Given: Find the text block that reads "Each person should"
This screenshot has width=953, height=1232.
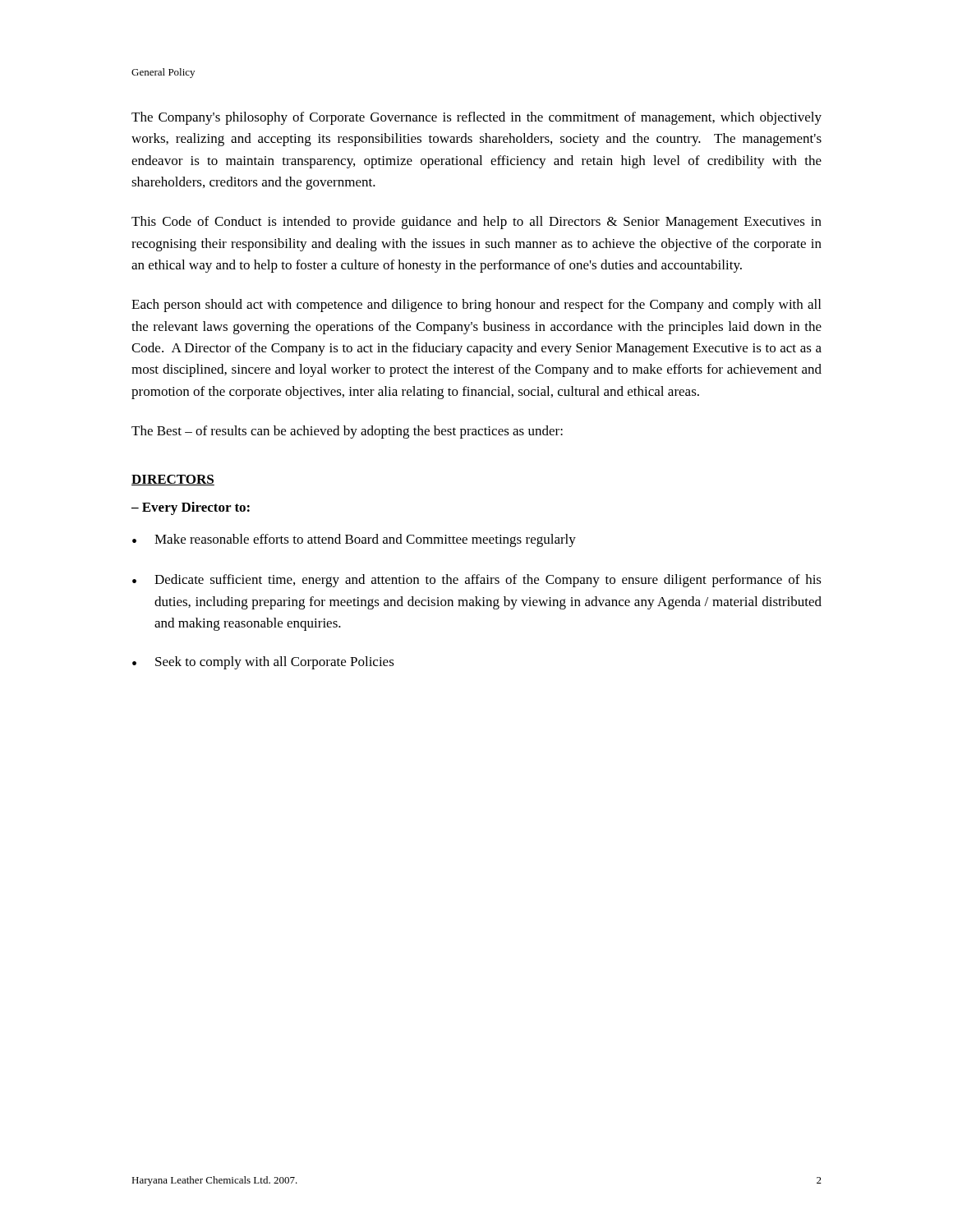Looking at the screenshot, I should pyautogui.click(x=476, y=348).
